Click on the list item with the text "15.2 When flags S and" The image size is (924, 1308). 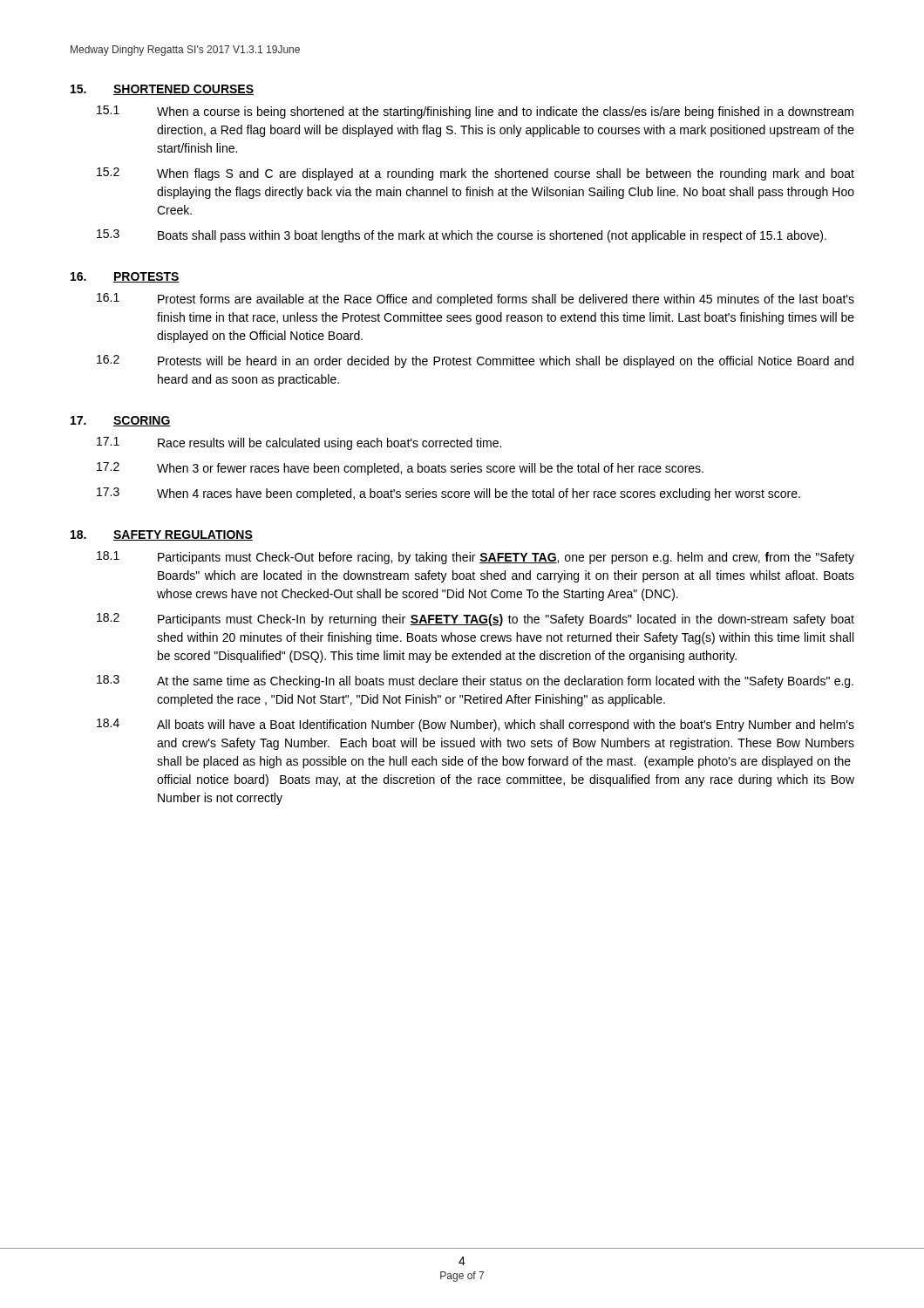click(462, 192)
